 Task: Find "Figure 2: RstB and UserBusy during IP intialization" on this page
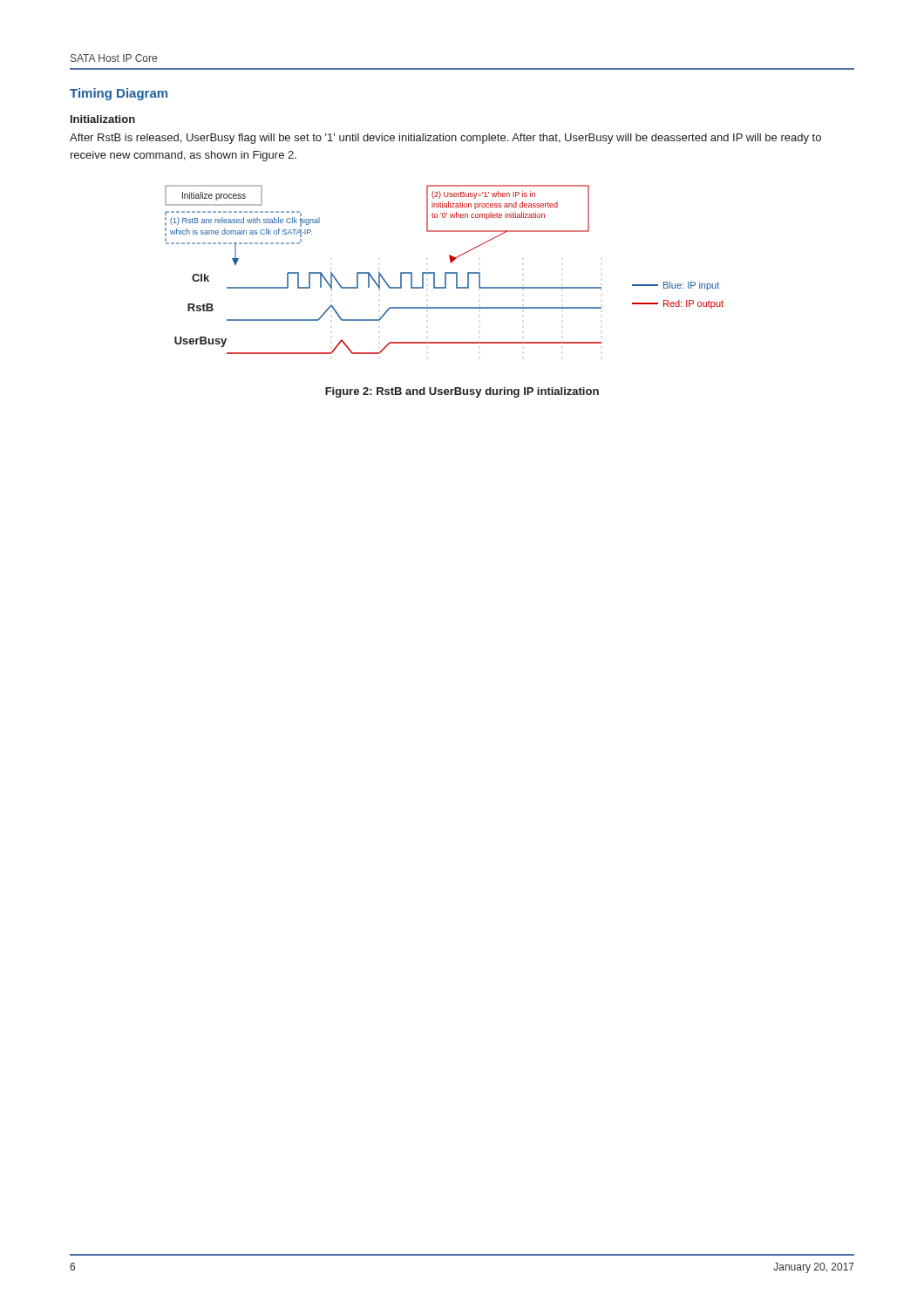coord(462,391)
